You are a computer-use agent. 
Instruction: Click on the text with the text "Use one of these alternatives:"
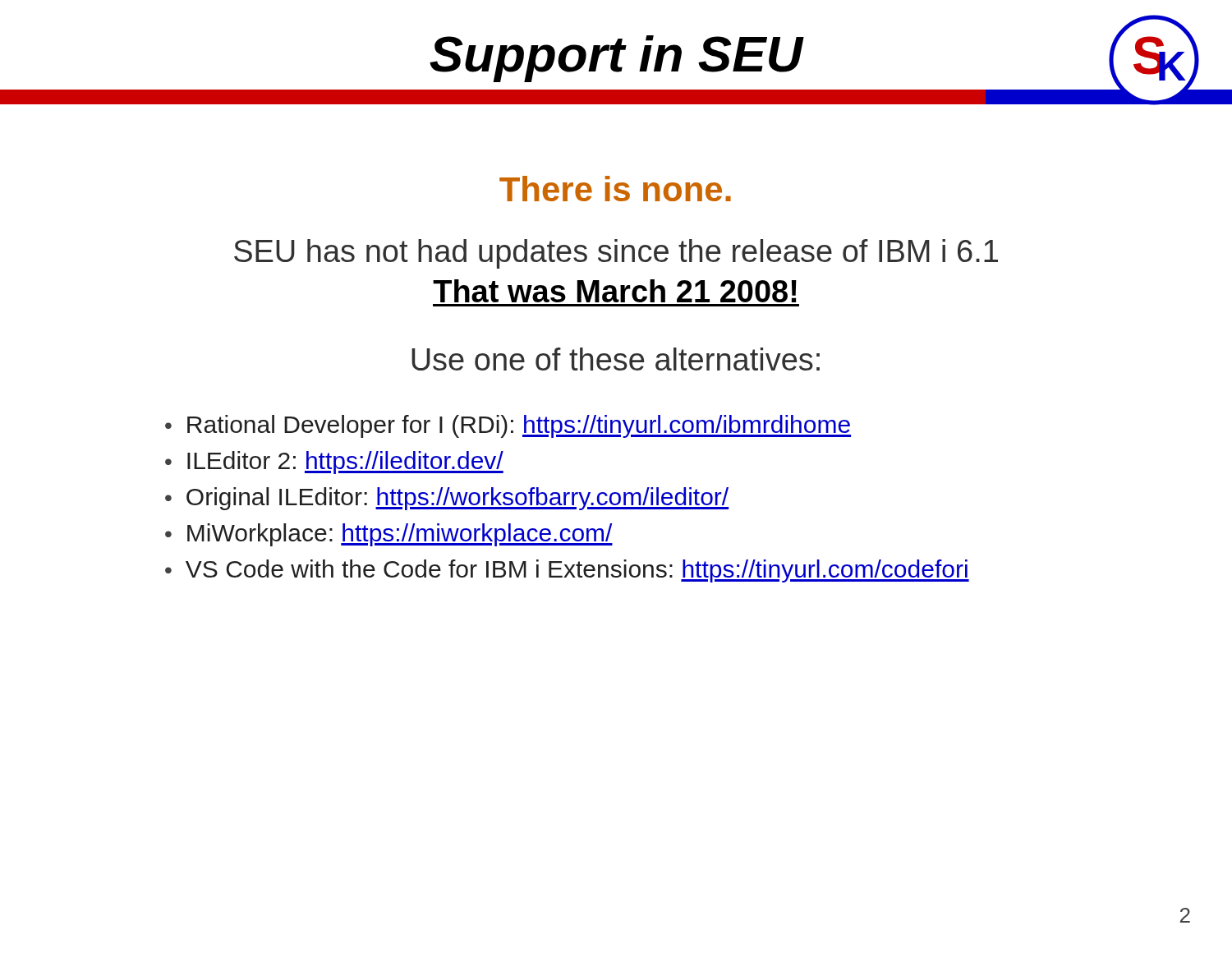tap(616, 360)
